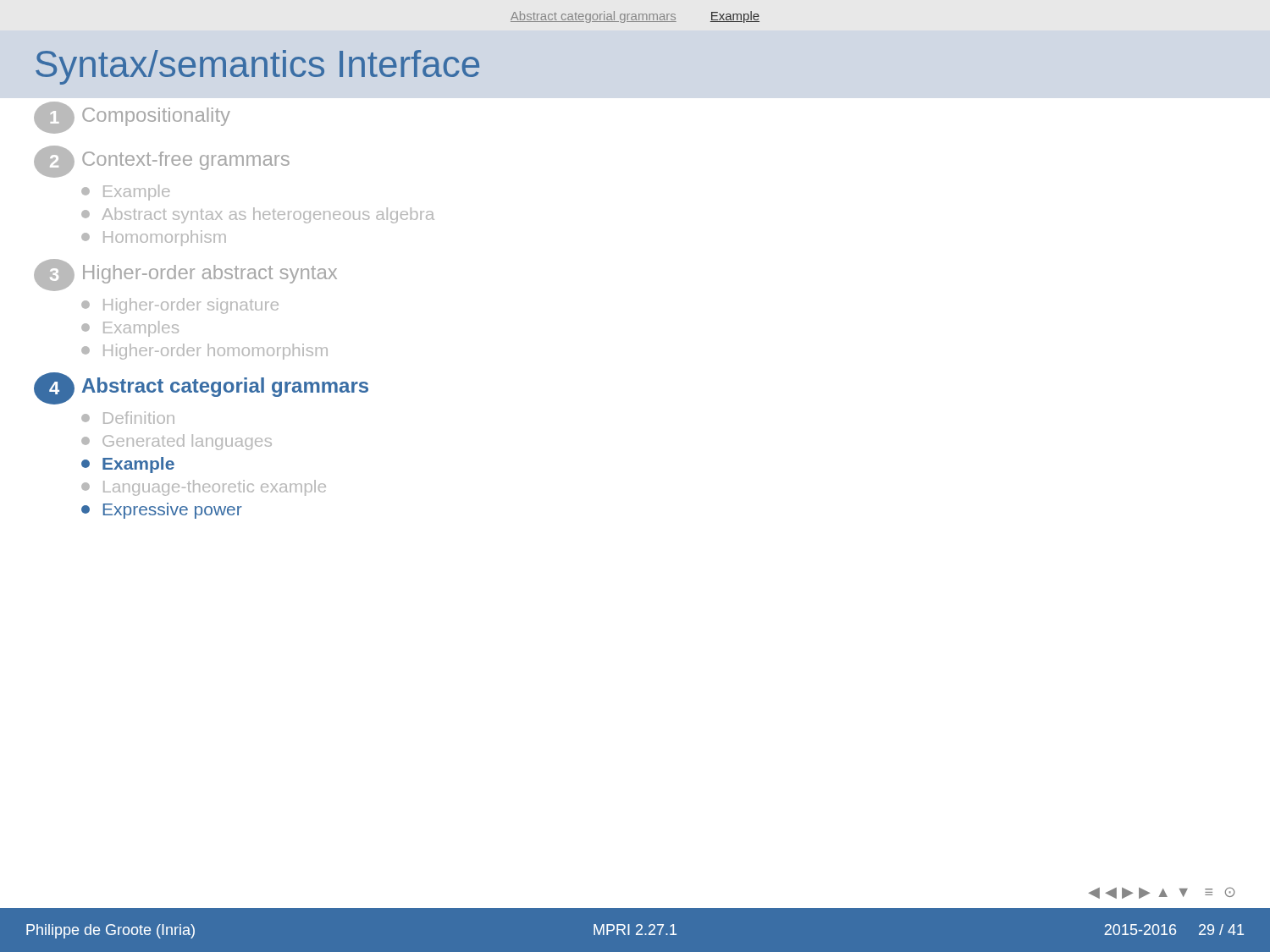Select the passage starting "Higher-order abstract syntax"
Screen dimensions: 952x1270
(x=209, y=272)
